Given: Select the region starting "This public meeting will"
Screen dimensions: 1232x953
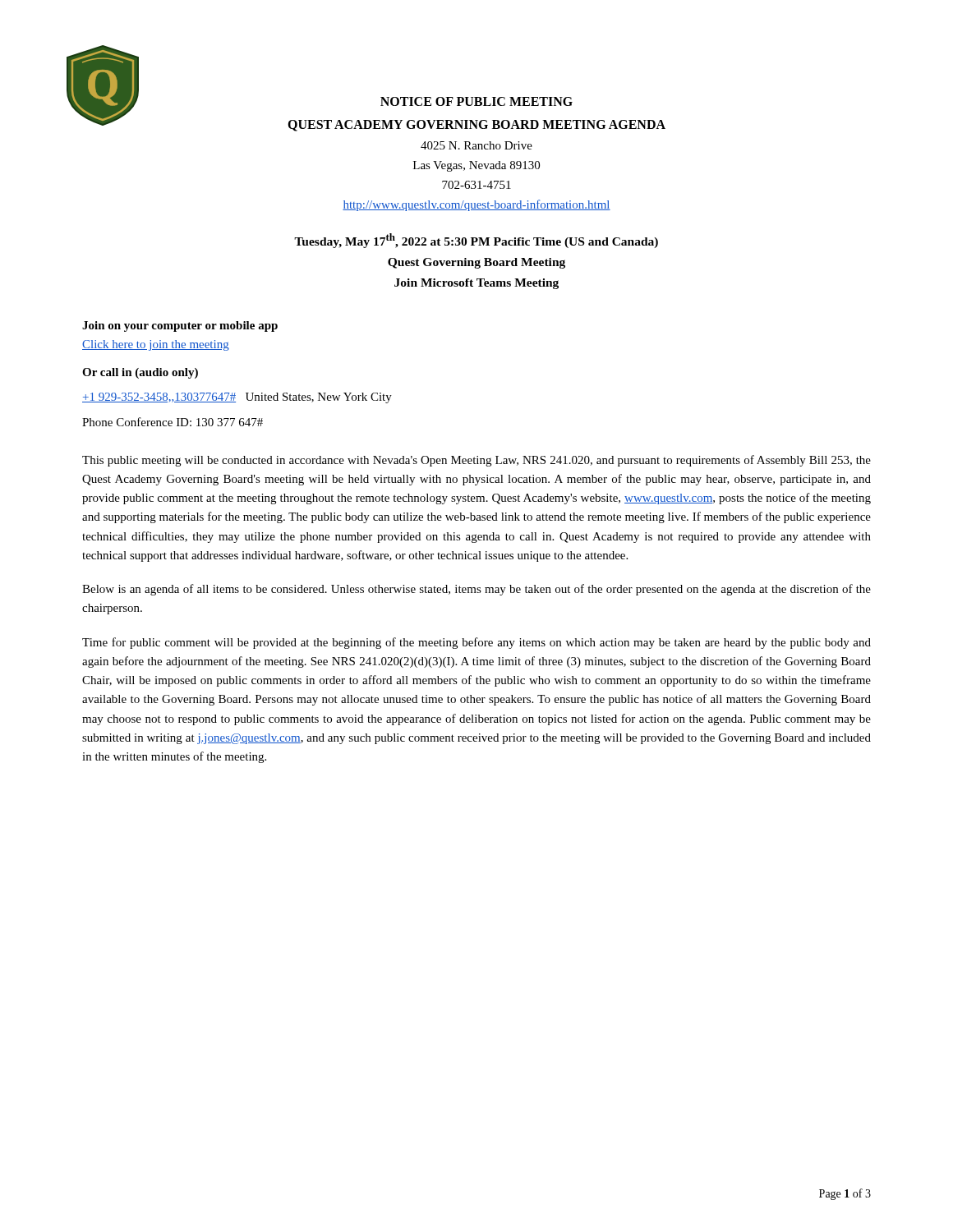Looking at the screenshot, I should (476, 507).
